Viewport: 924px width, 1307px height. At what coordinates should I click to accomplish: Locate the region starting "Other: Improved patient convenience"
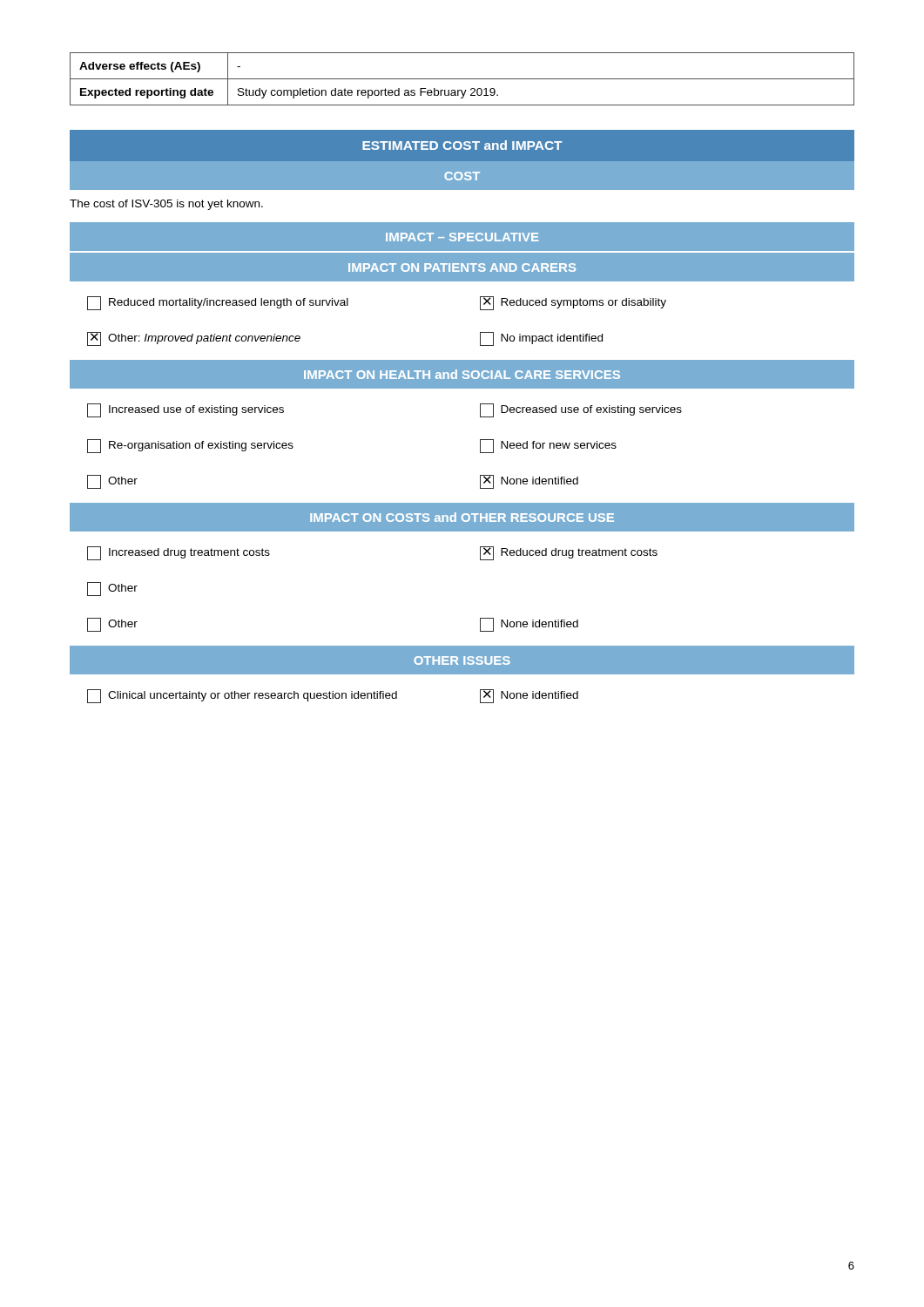(194, 339)
